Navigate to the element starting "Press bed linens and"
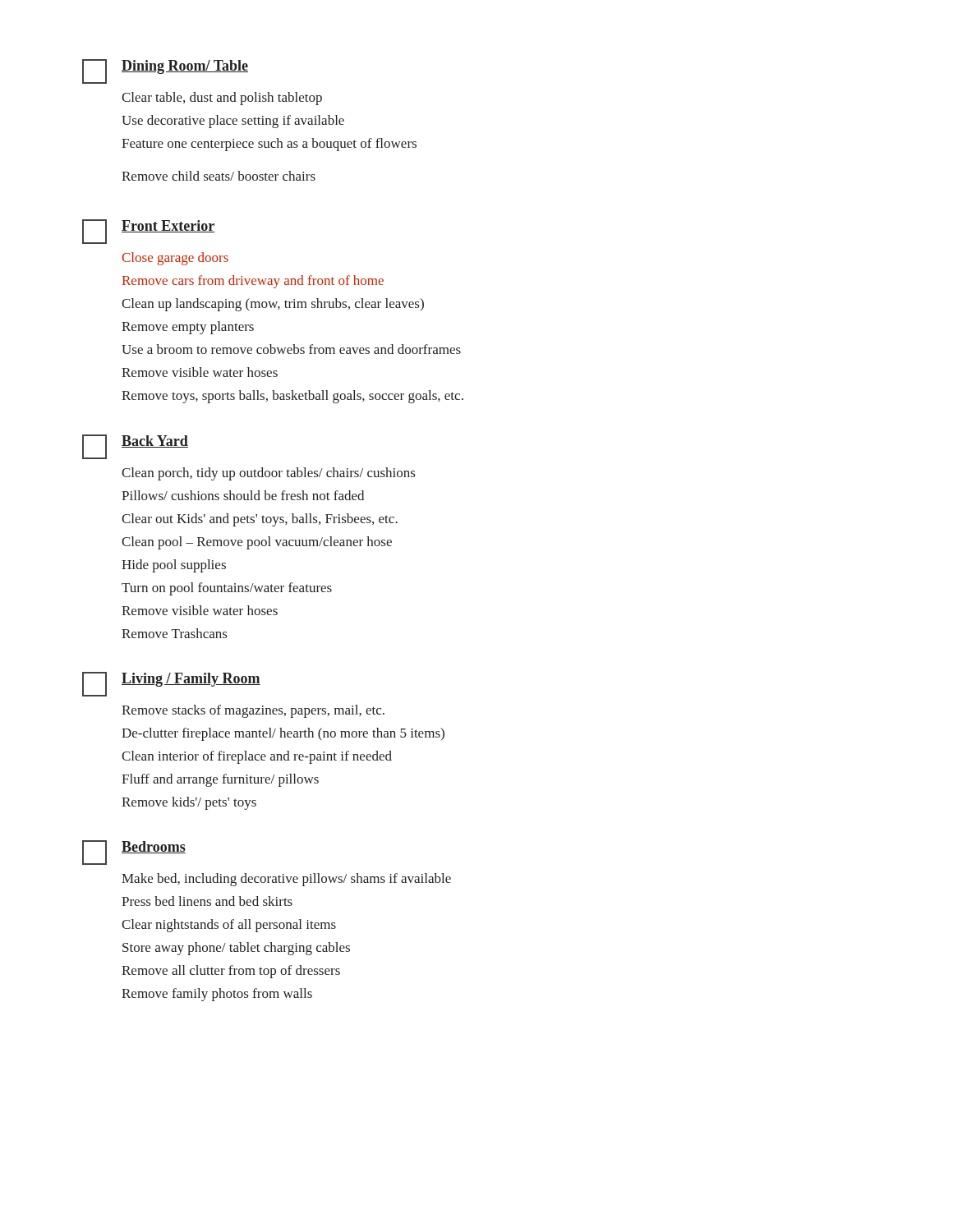 point(207,902)
